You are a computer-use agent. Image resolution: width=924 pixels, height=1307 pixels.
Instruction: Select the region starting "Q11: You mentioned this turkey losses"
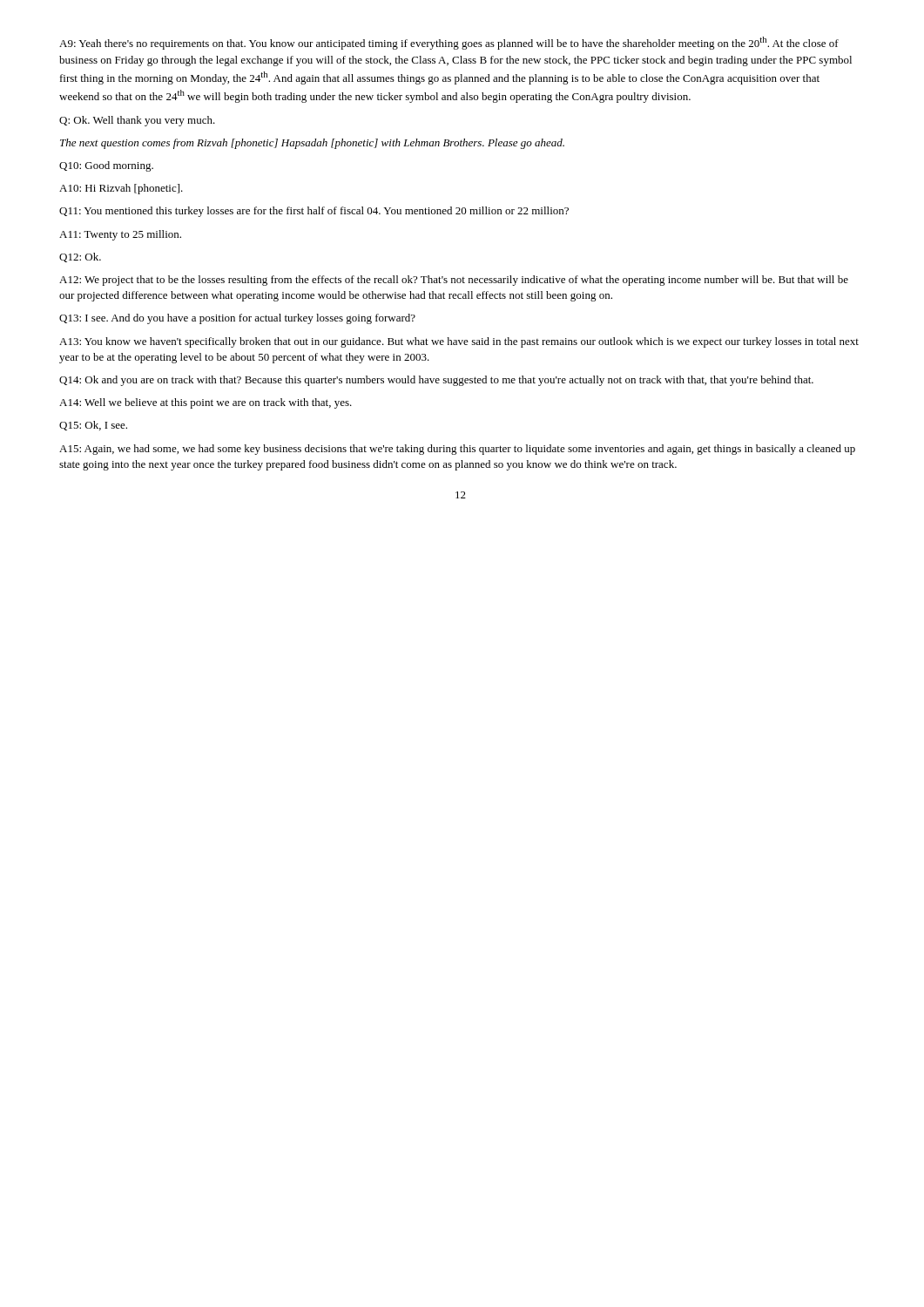[314, 211]
